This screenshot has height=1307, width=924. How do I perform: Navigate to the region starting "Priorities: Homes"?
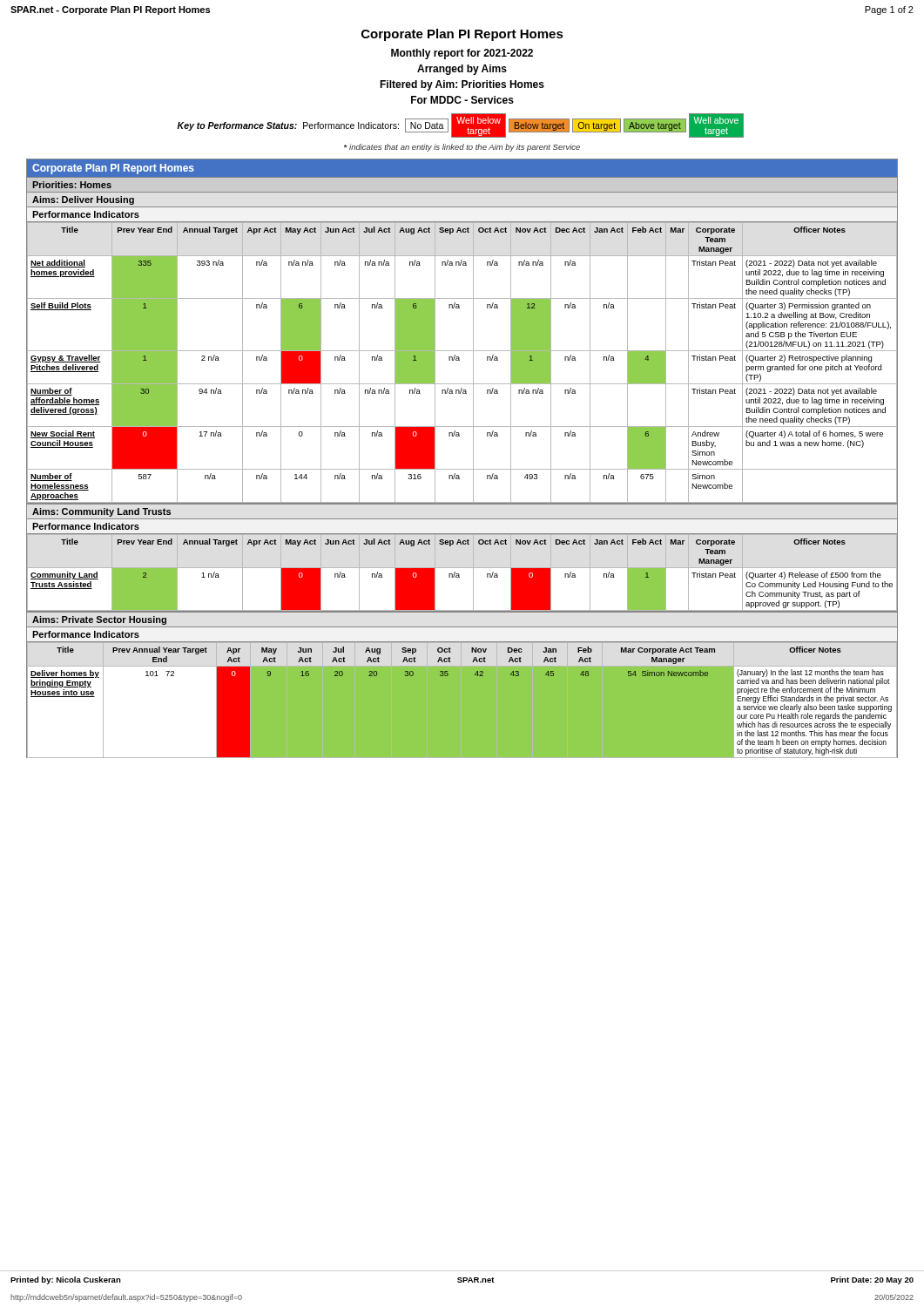pyautogui.click(x=72, y=185)
